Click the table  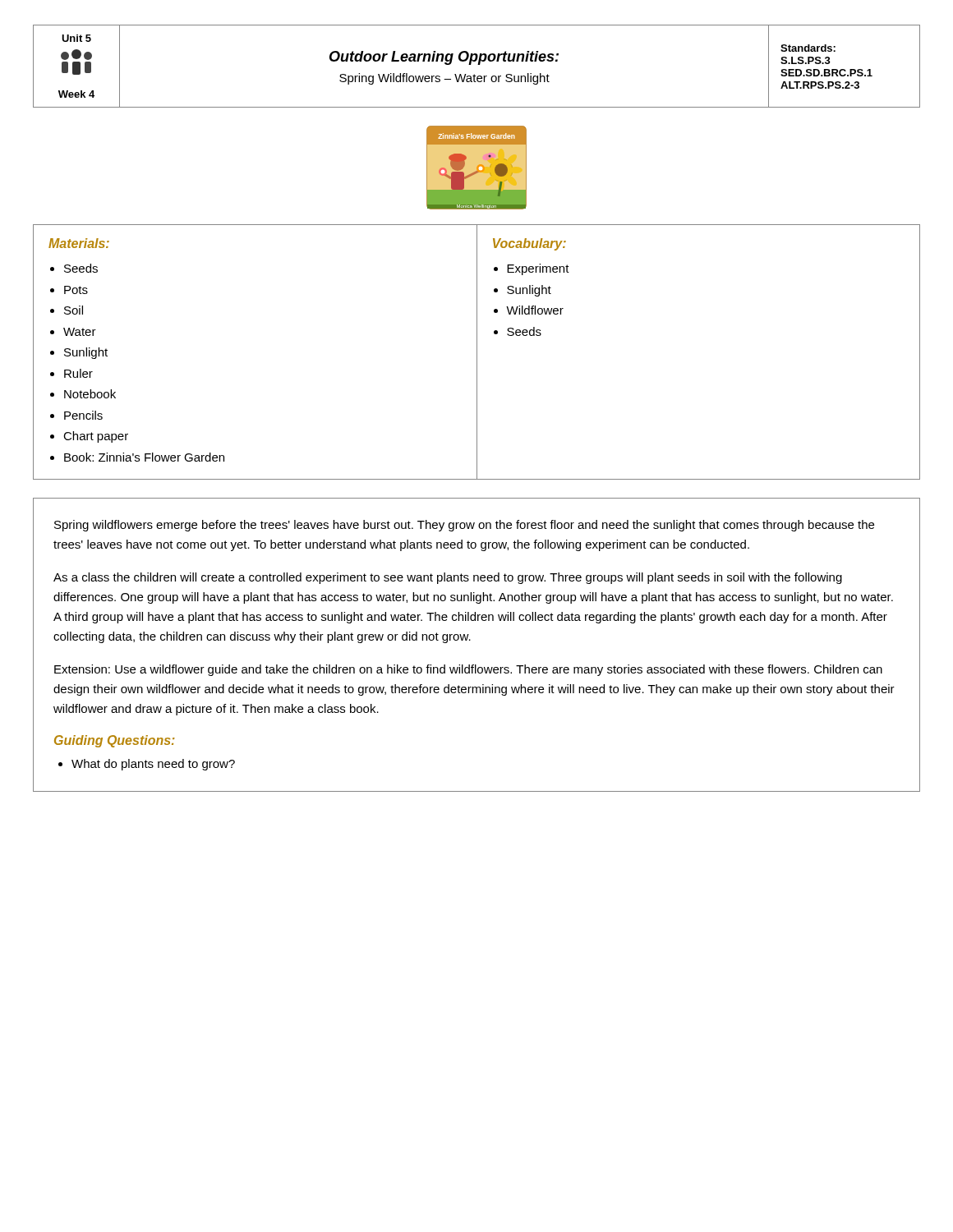tap(476, 352)
